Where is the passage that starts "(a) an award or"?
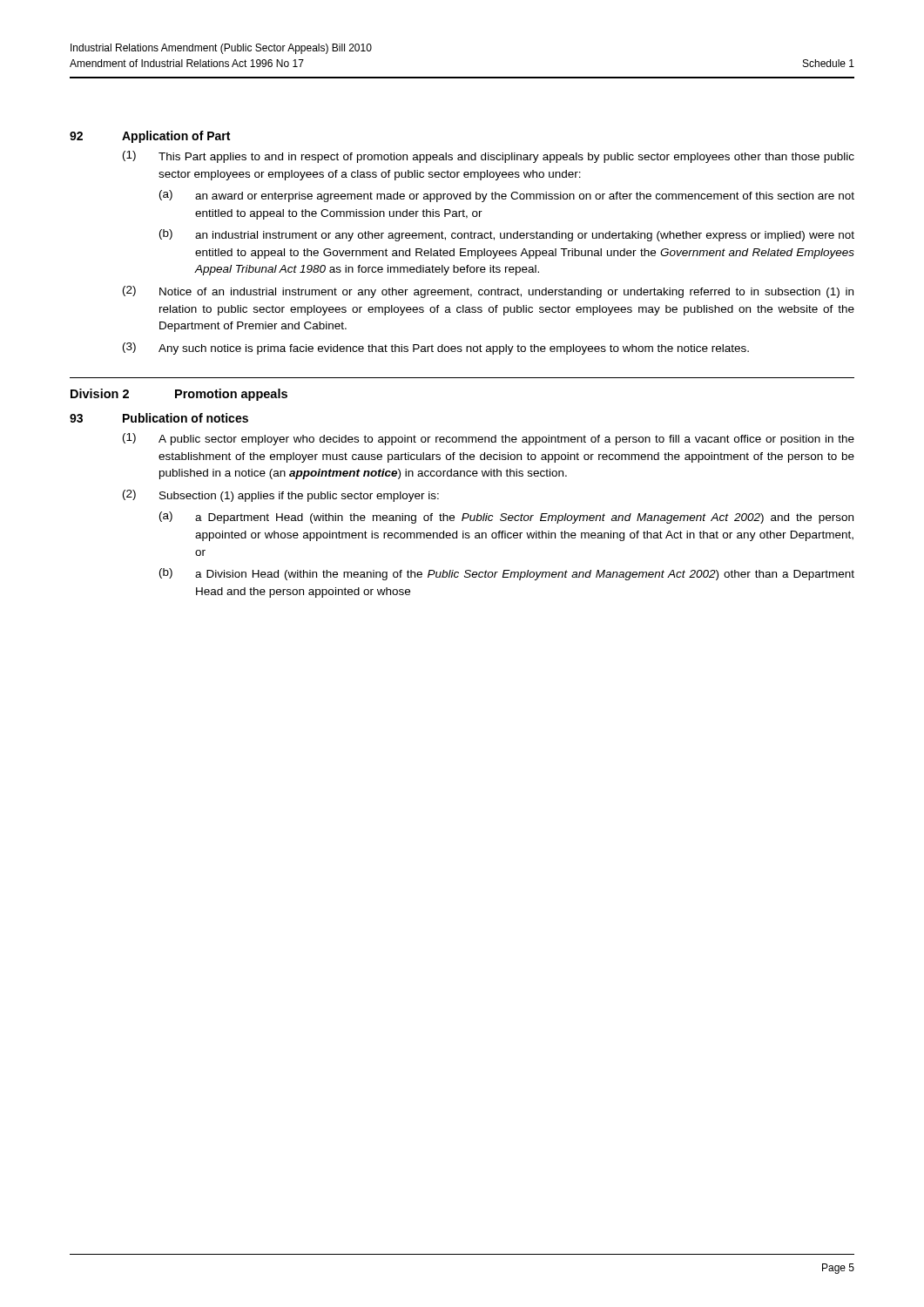This screenshot has width=924, height=1307. click(506, 204)
